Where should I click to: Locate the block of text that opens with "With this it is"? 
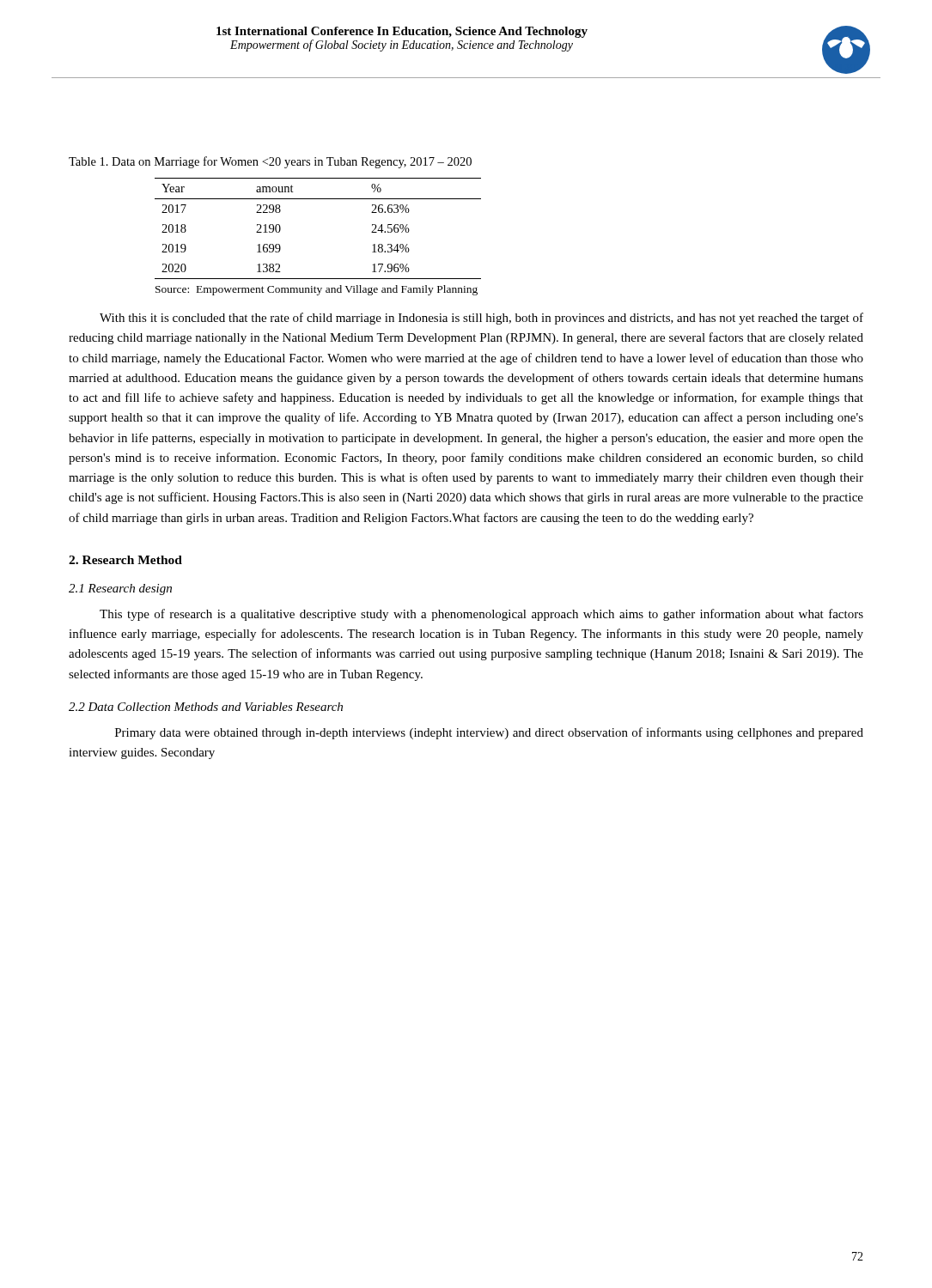[x=466, y=418]
